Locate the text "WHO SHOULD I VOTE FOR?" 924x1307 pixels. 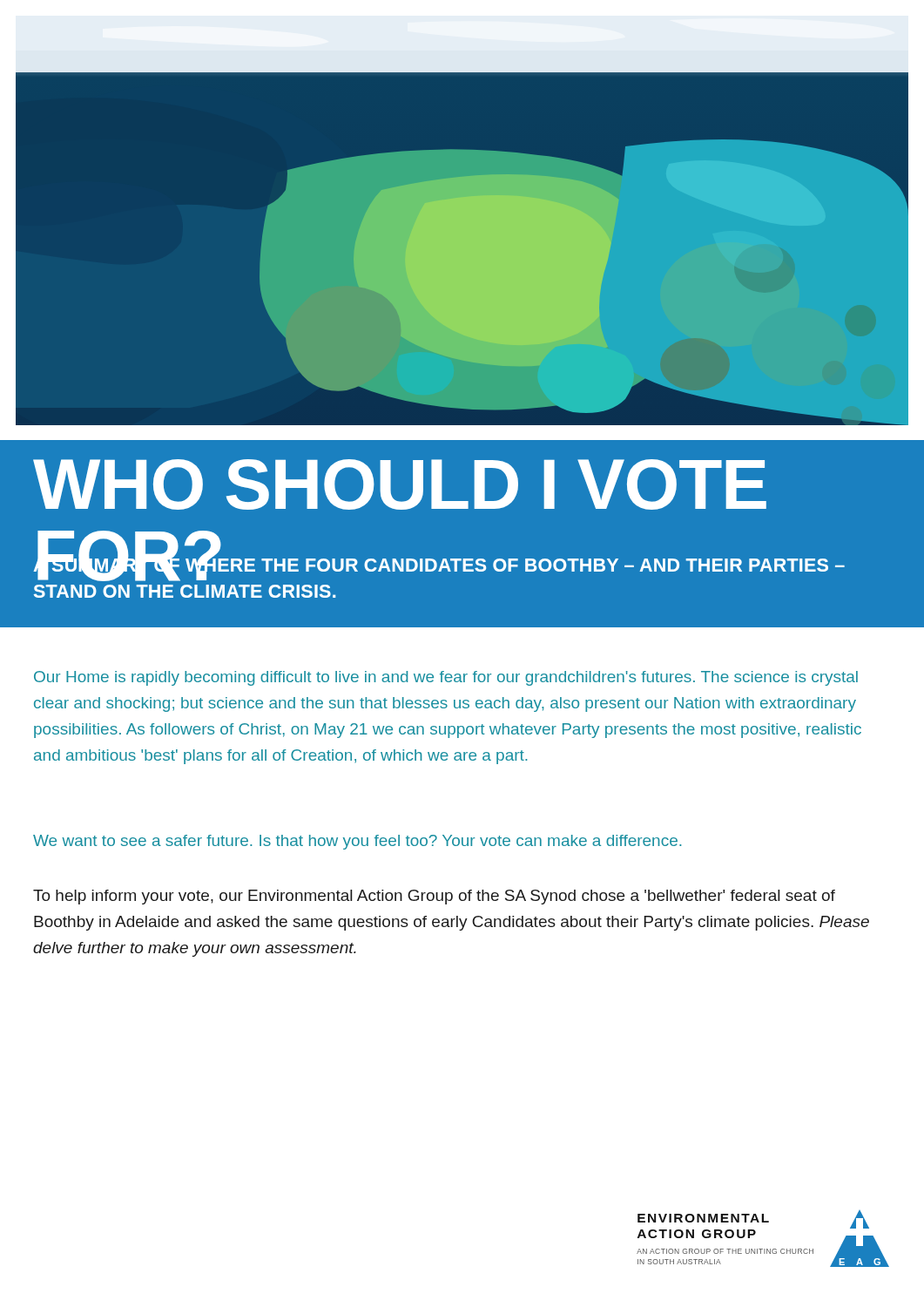[462, 520]
